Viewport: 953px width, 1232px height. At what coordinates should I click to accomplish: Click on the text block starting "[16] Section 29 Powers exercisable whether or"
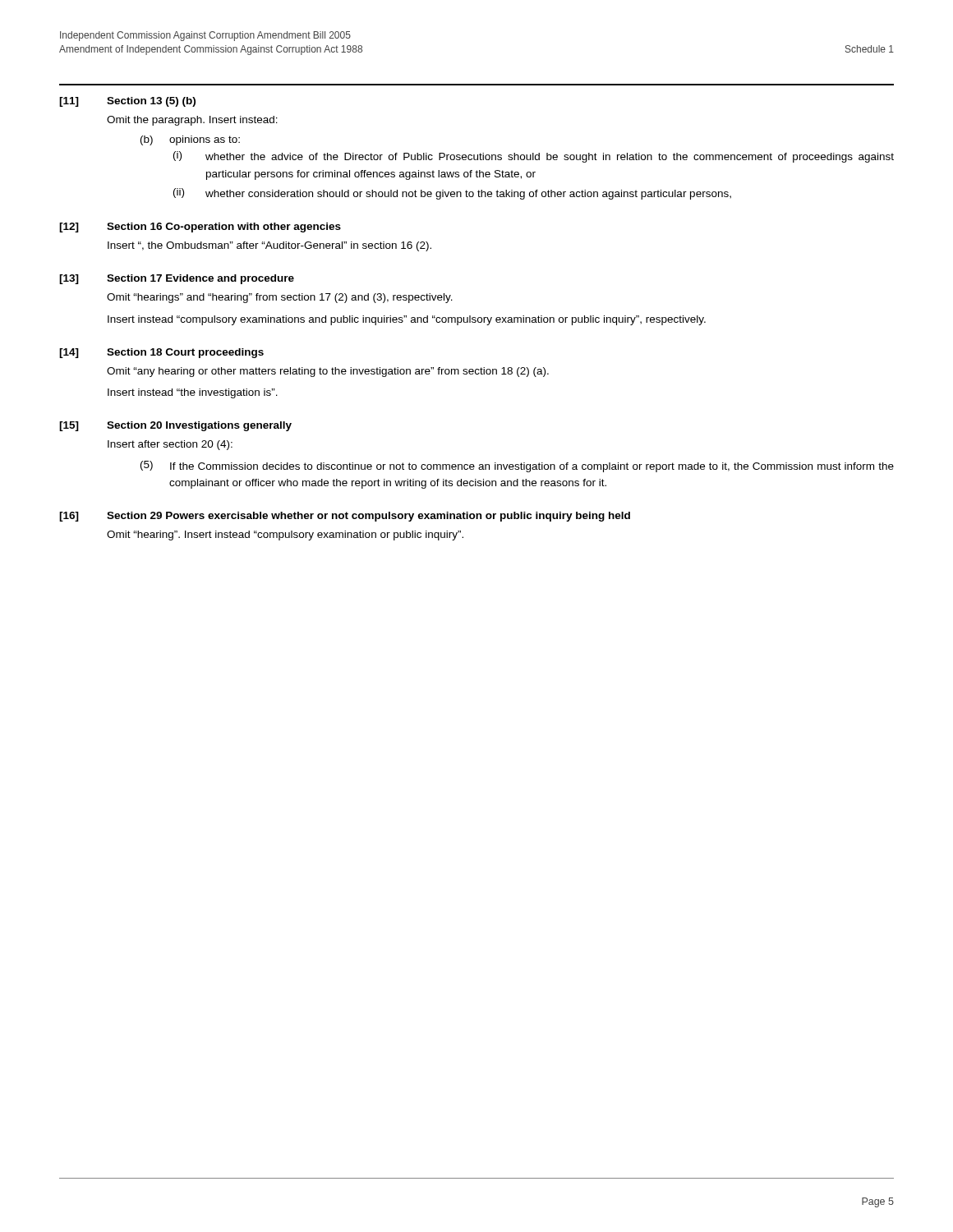345,515
